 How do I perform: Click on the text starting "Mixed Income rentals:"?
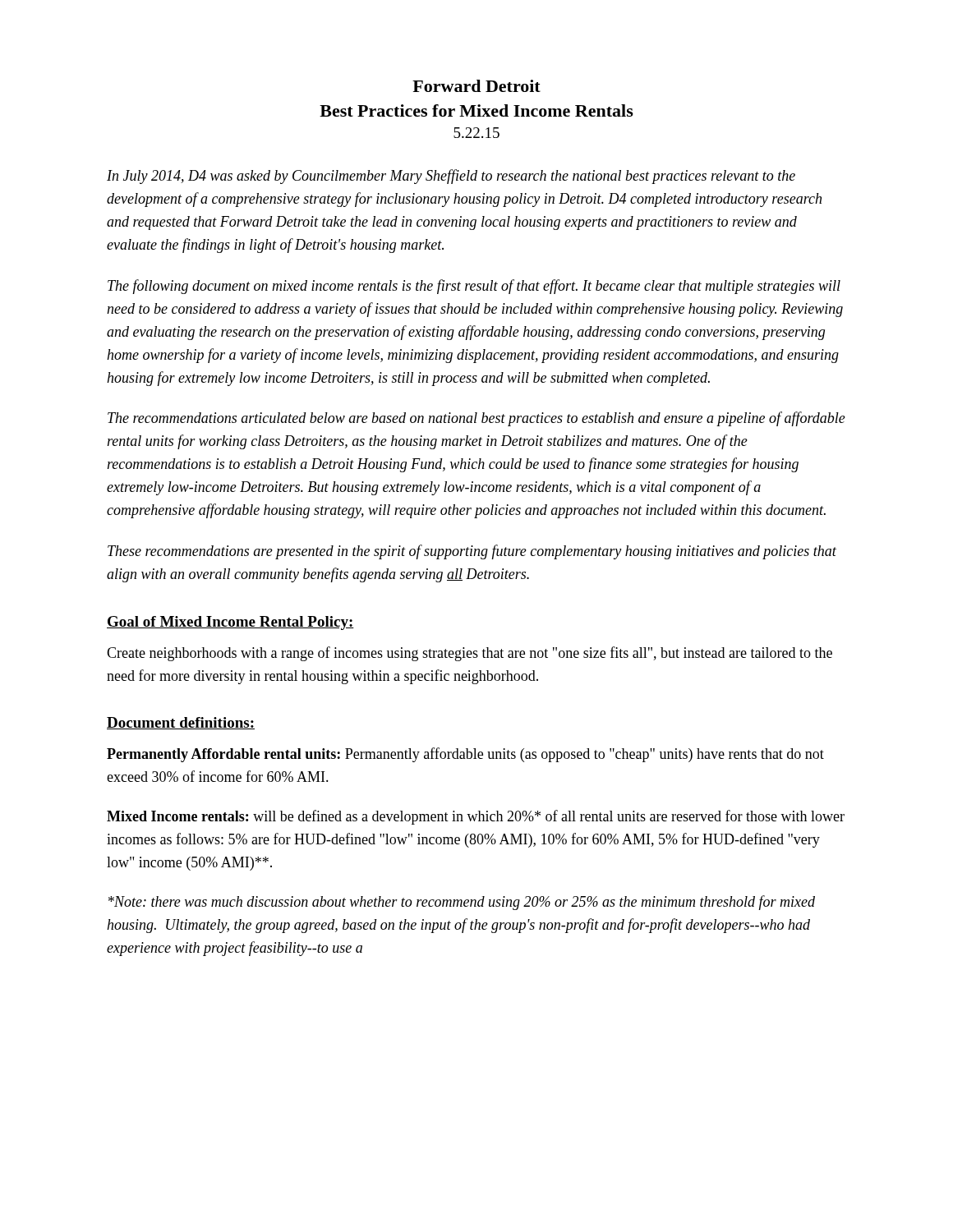pyautogui.click(x=476, y=839)
